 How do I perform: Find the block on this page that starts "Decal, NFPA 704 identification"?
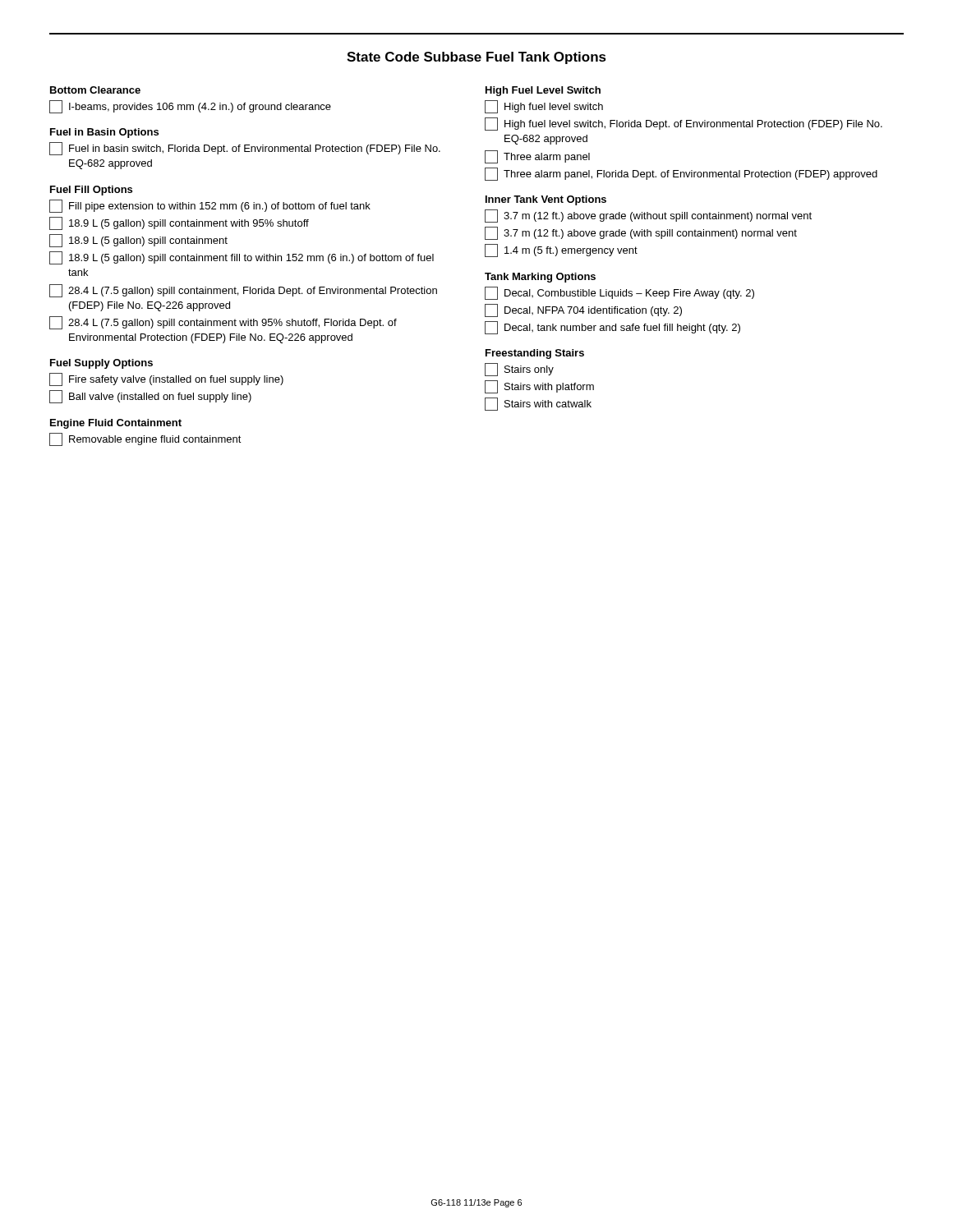click(x=583, y=310)
